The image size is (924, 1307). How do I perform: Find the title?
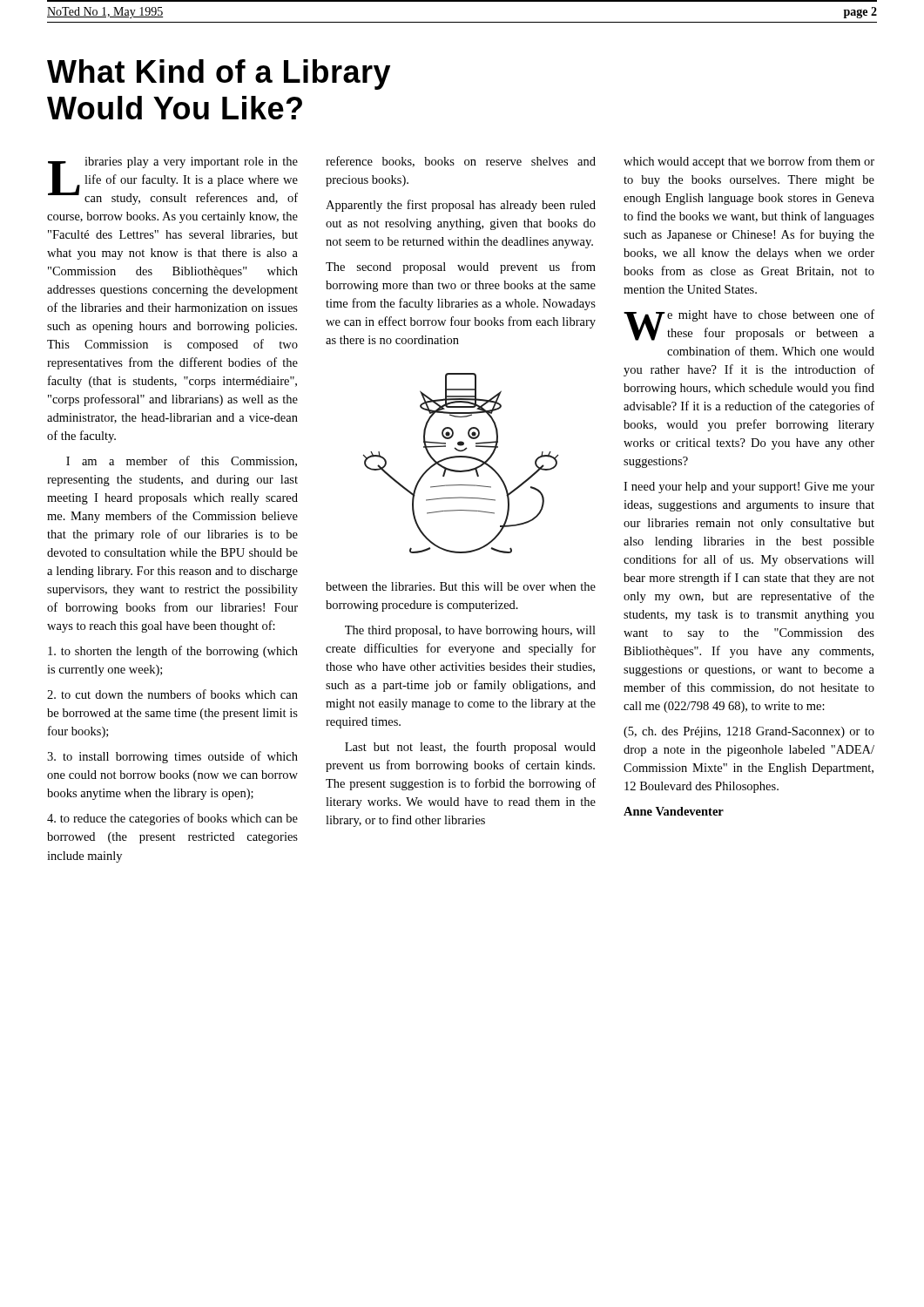point(462,91)
